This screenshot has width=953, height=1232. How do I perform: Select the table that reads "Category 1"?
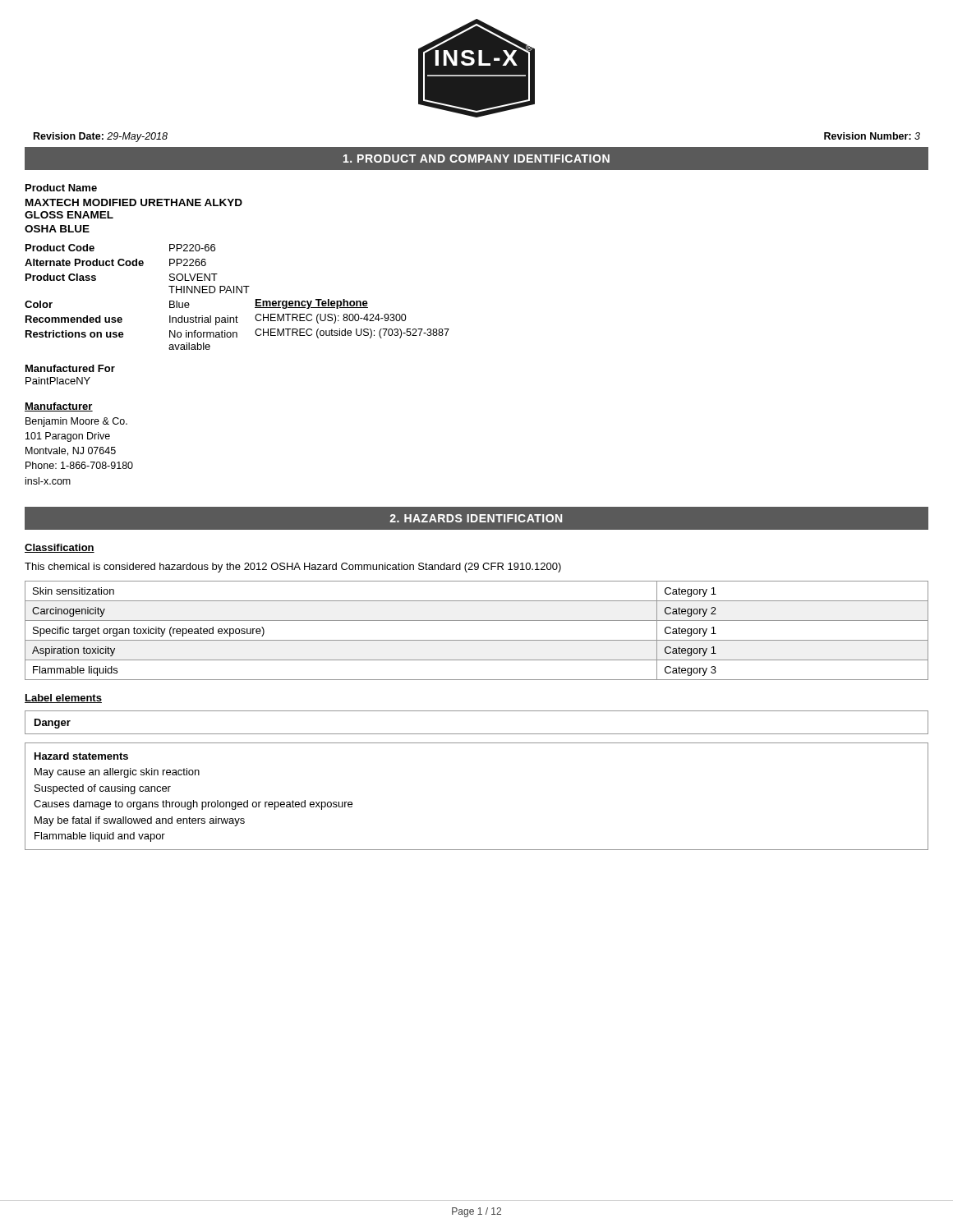[476, 630]
